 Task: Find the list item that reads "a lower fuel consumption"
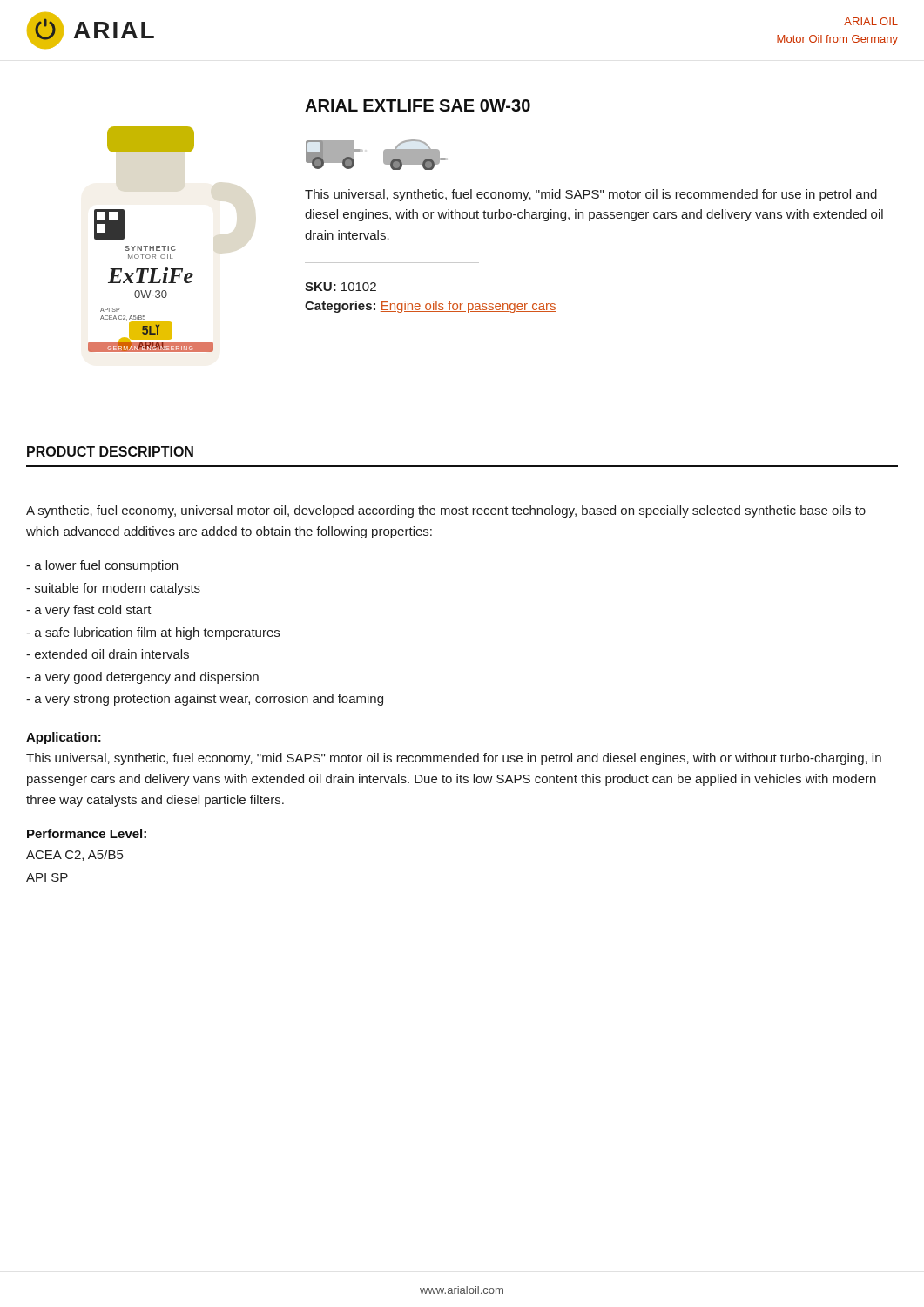(102, 565)
